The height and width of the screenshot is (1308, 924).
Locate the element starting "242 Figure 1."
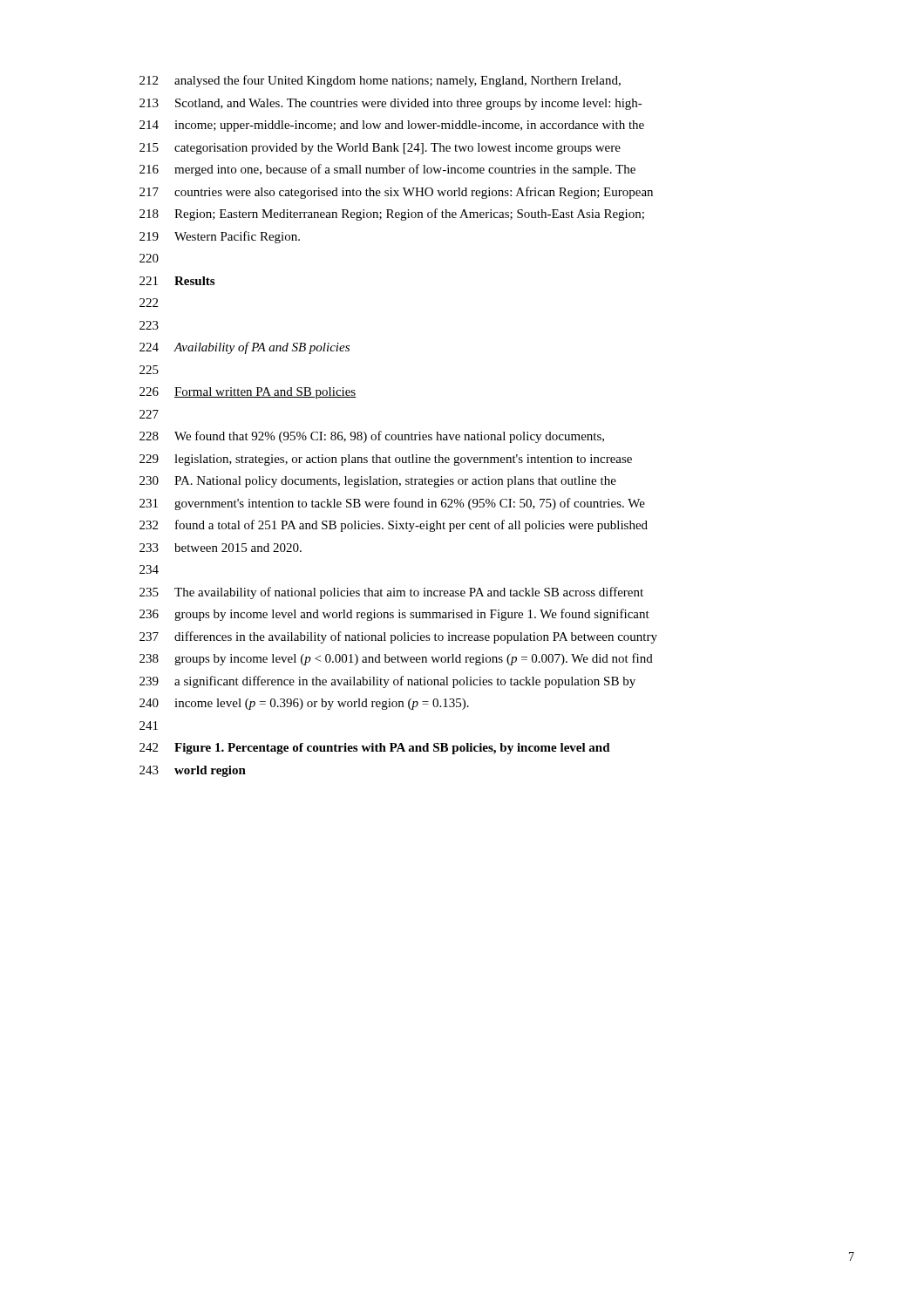point(471,759)
